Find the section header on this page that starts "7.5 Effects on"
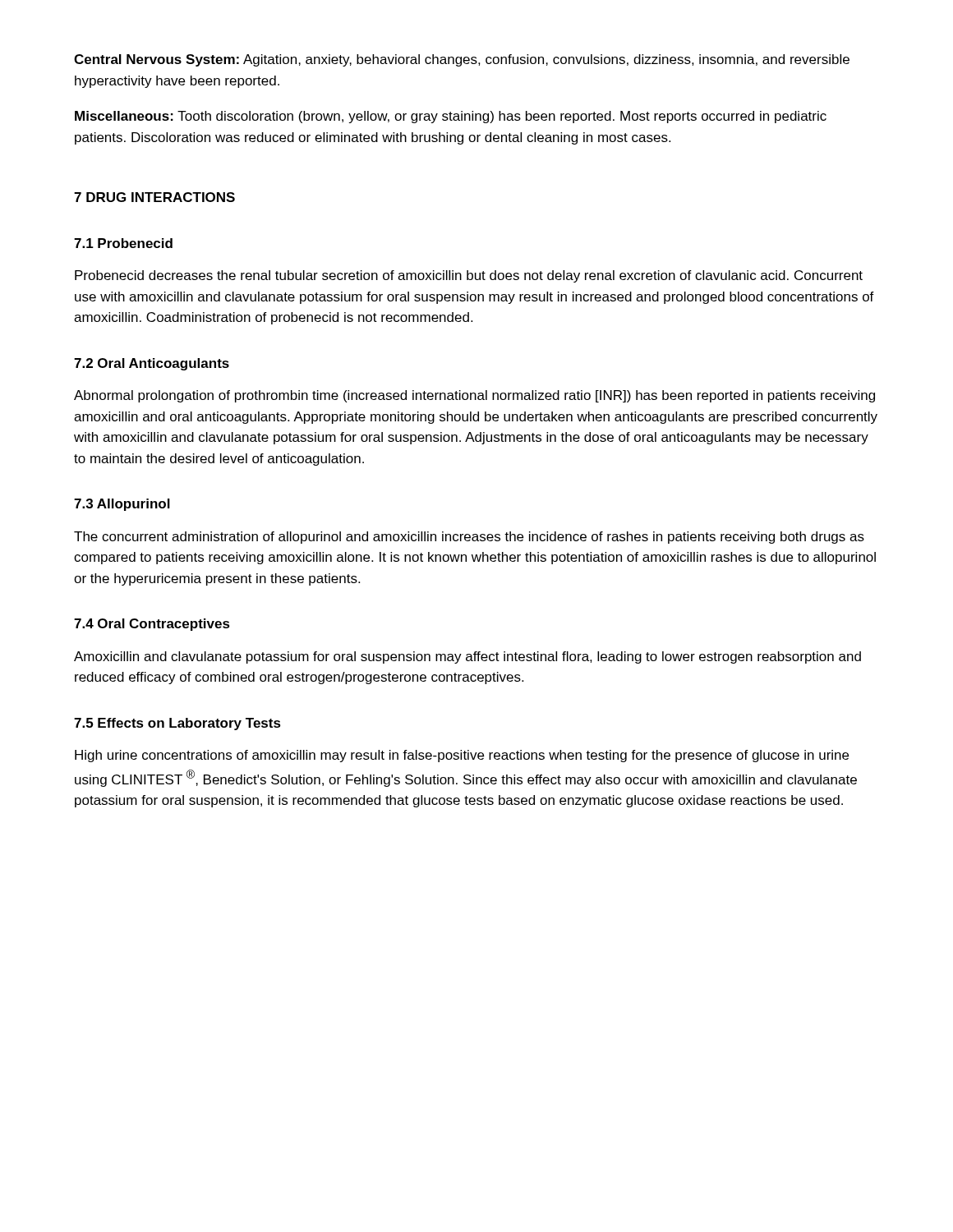This screenshot has height=1232, width=953. pos(177,723)
